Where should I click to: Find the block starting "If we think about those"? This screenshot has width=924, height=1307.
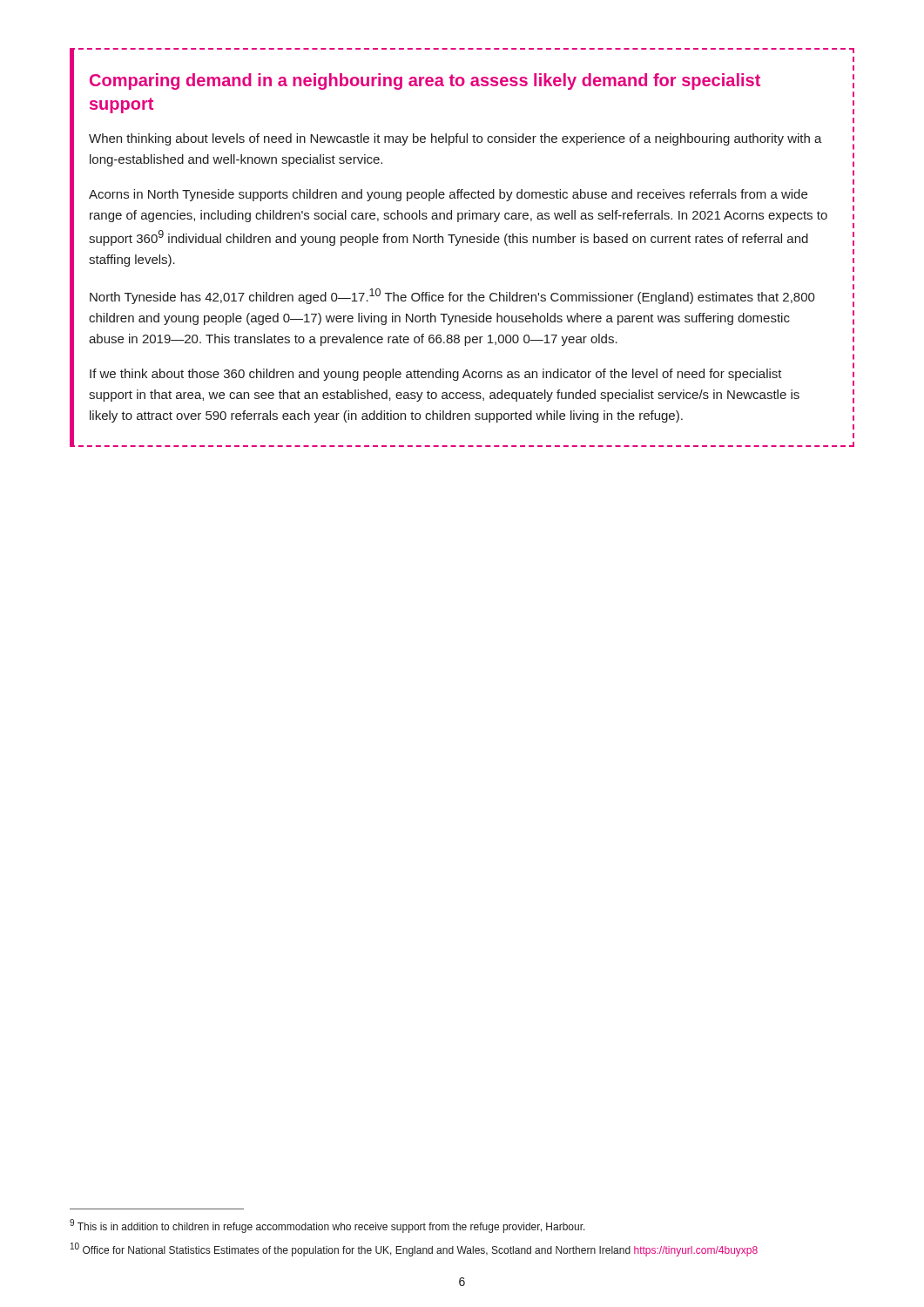tap(444, 394)
